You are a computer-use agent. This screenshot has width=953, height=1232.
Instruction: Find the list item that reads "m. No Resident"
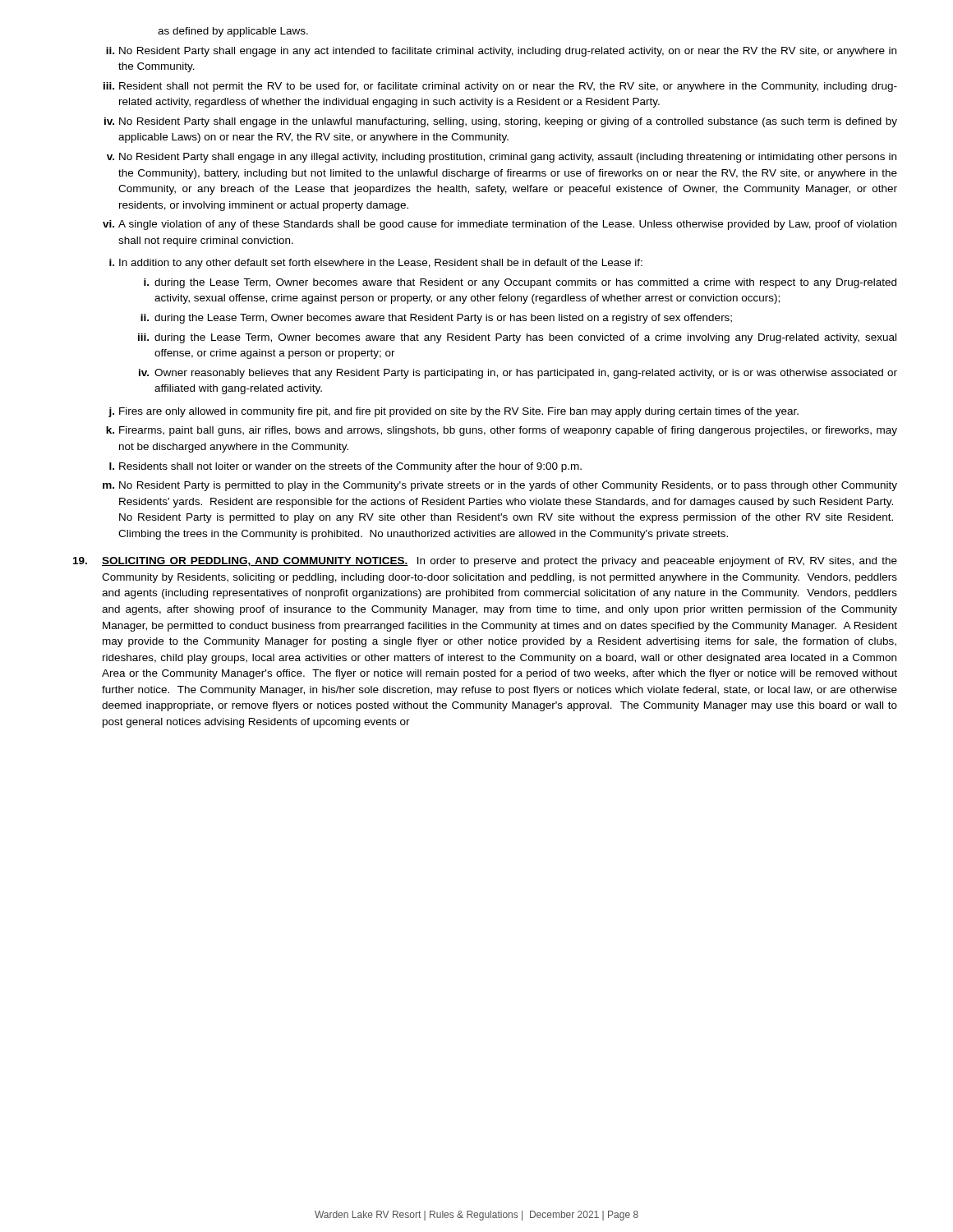click(485, 509)
